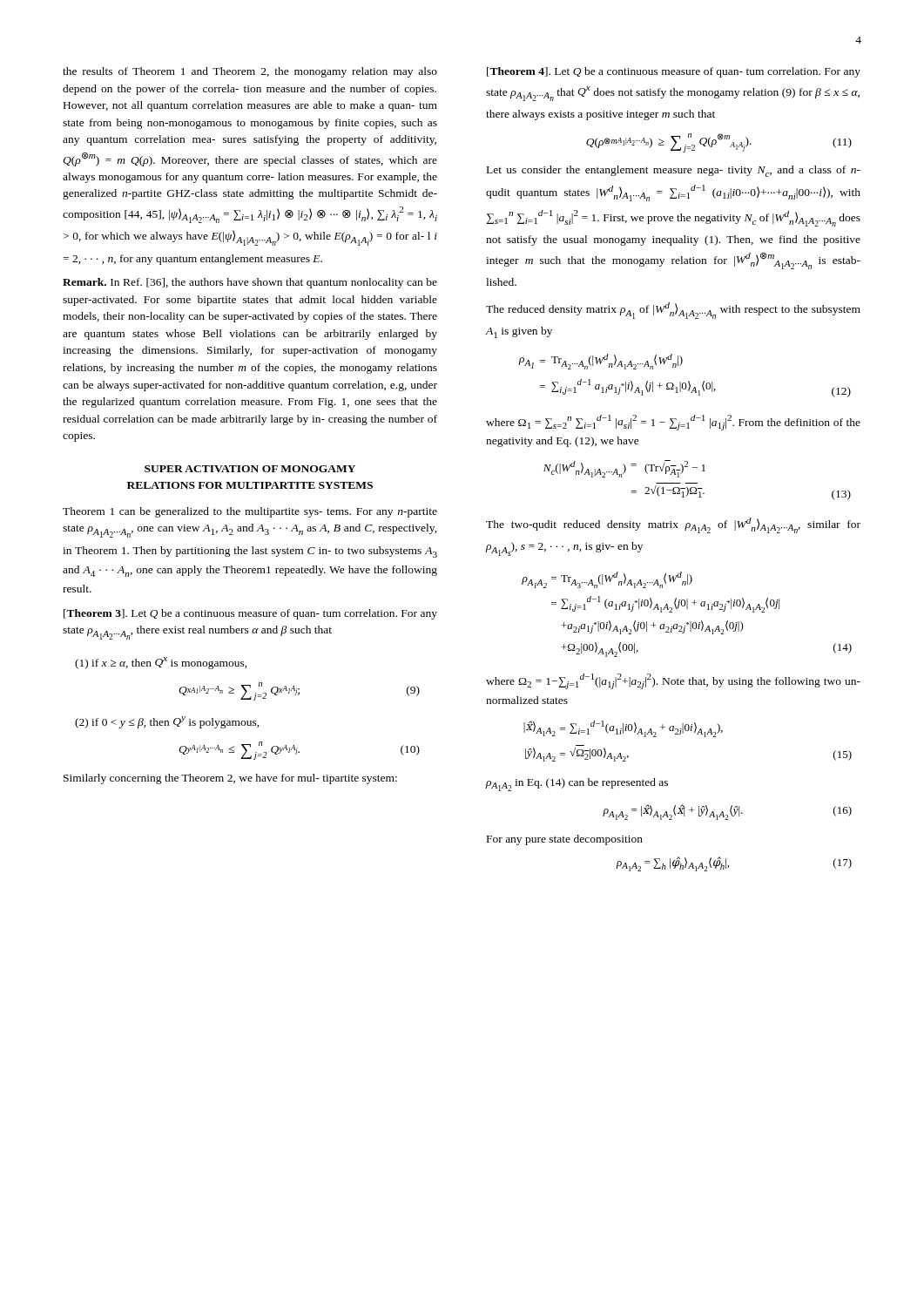Point to the text starting "|x̂⟩A1A2 = ∑i=1d−1(a1i|i0⟩A1A2 + a2i|0i⟩A1A2), |ŷ⟩A1A2"
924x1307 pixels.
pos(673,741)
